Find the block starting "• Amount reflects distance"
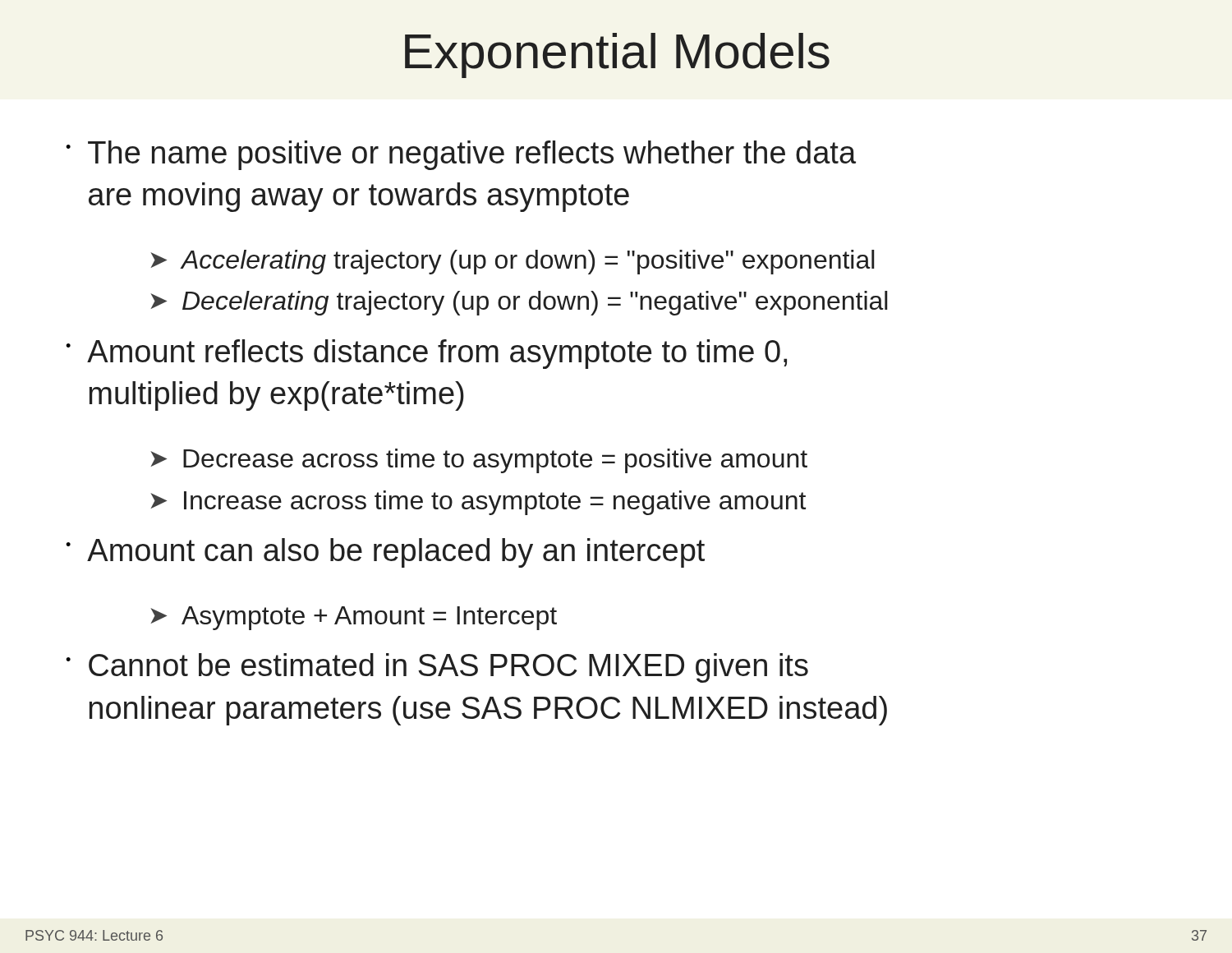The height and width of the screenshot is (953, 1232). coord(428,373)
